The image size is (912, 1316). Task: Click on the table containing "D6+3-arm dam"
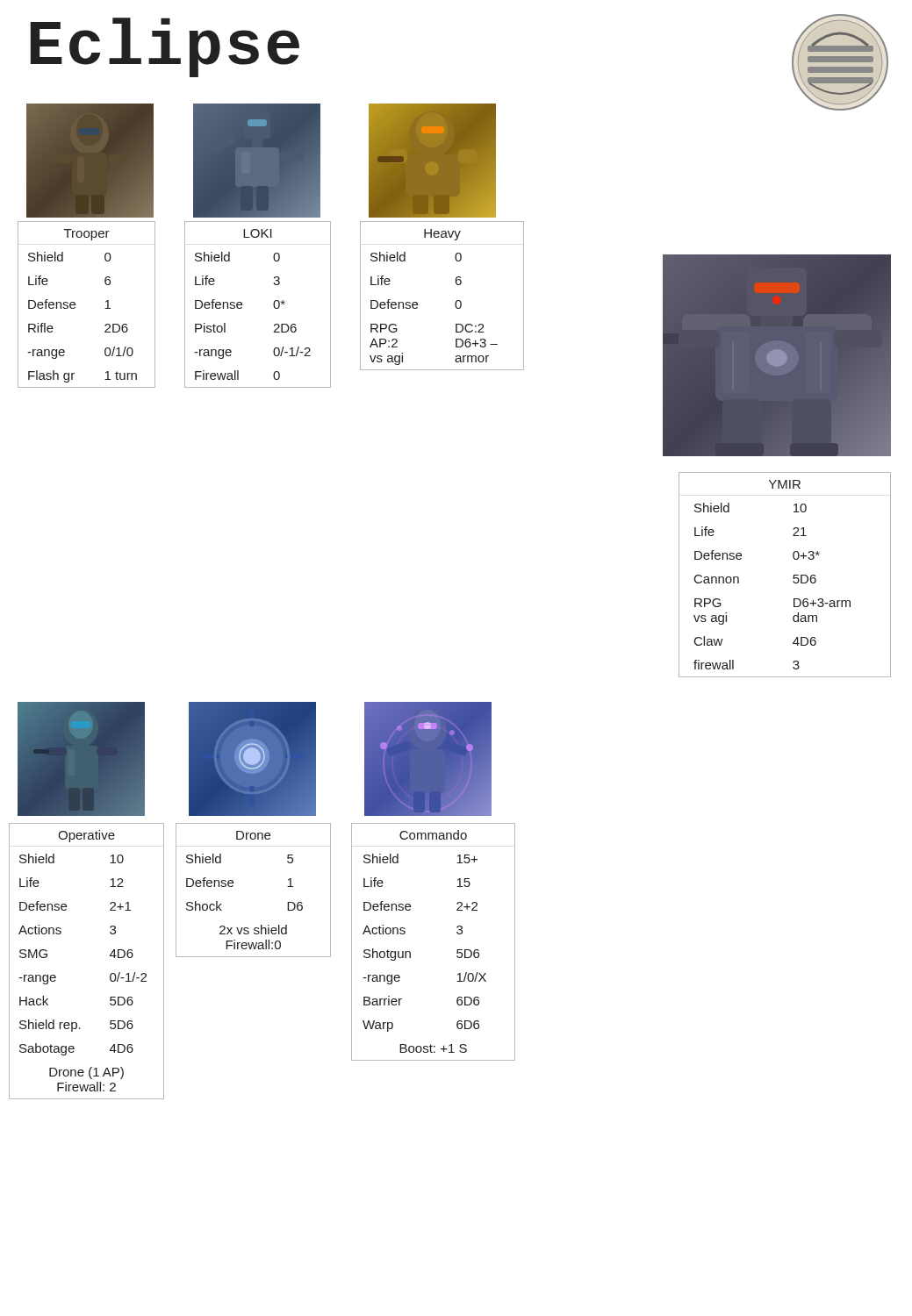point(785,575)
